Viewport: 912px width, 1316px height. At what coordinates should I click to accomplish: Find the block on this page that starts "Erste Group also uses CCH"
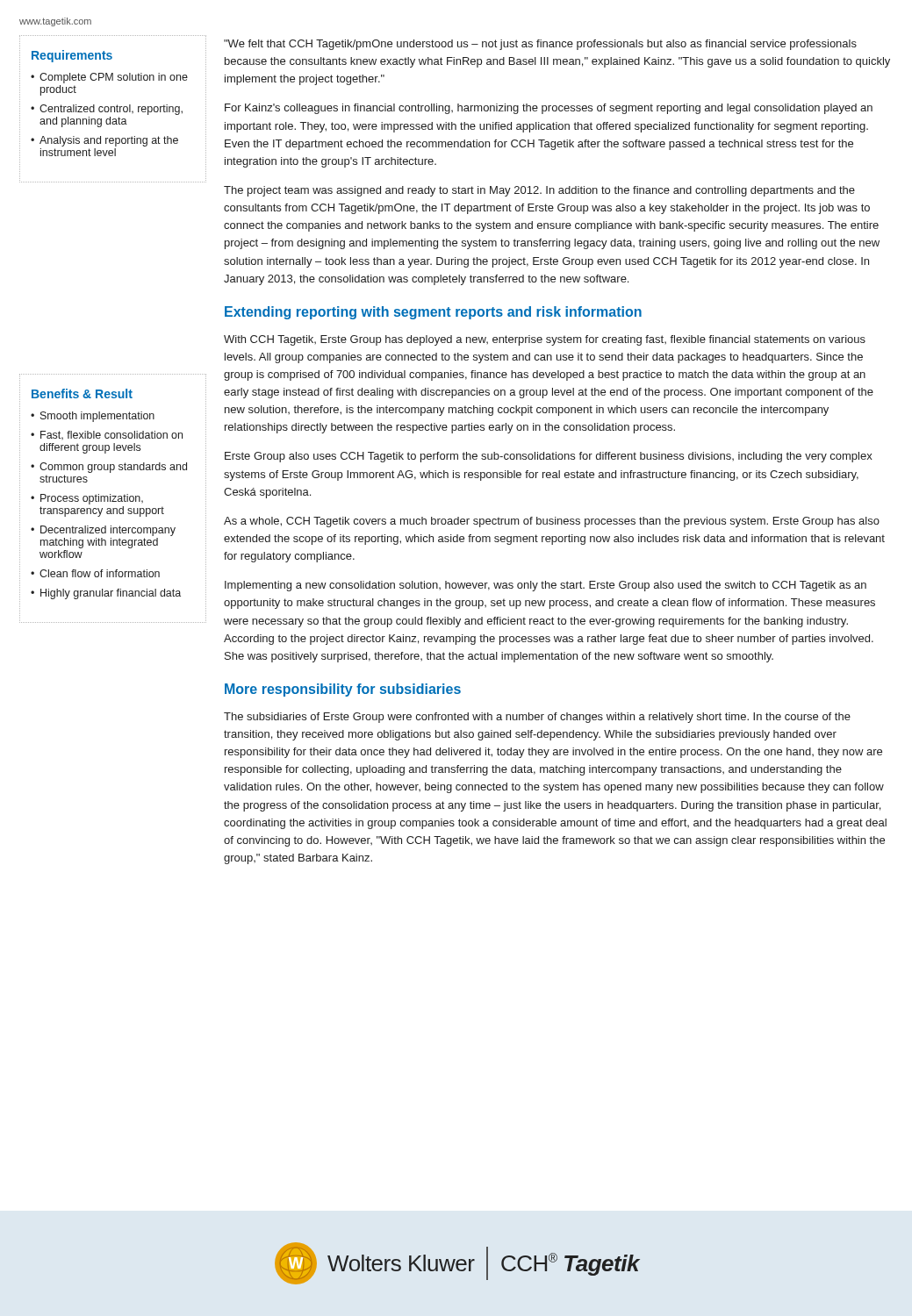(548, 474)
